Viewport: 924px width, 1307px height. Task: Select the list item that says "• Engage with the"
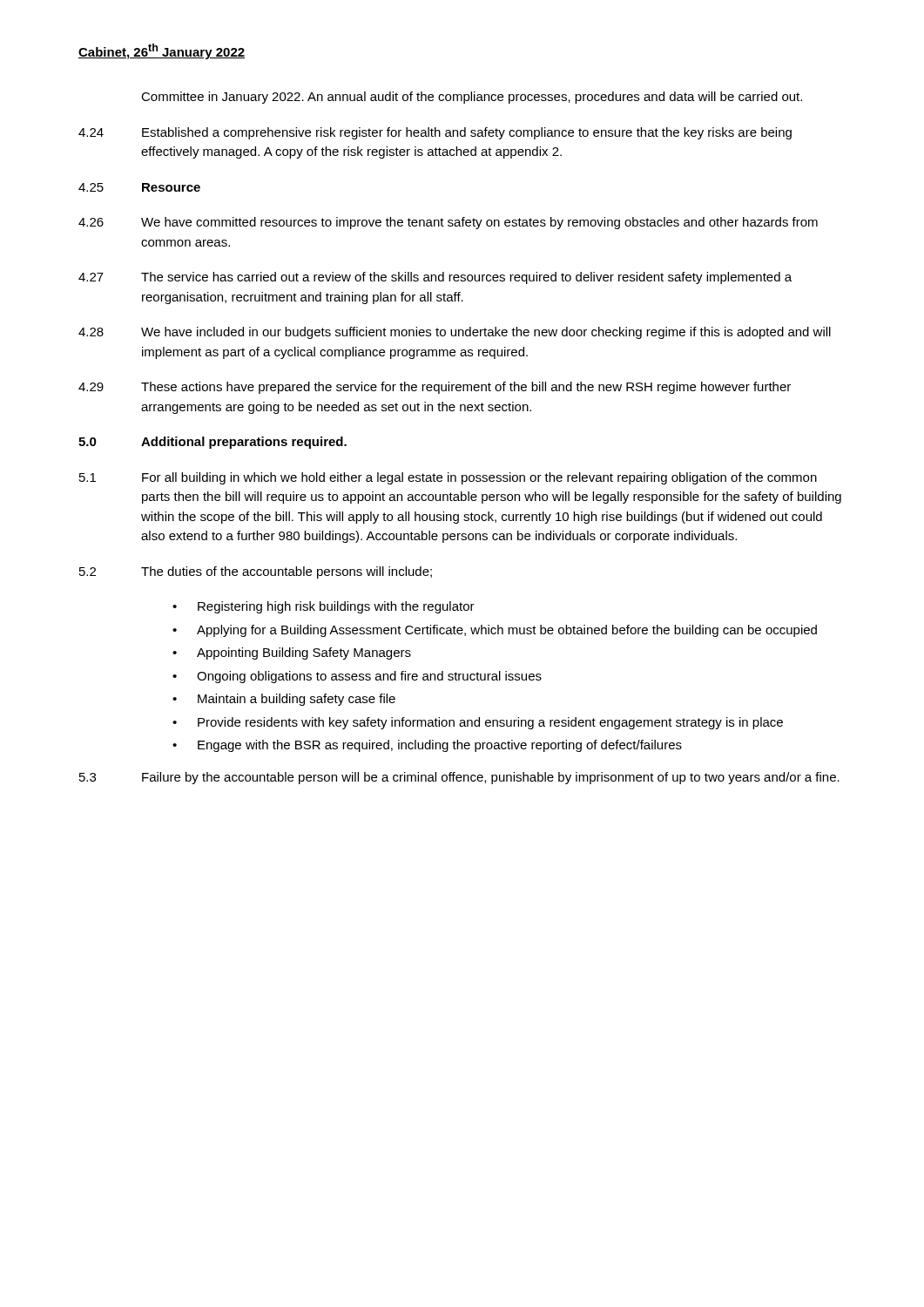pyautogui.click(x=506, y=745)
